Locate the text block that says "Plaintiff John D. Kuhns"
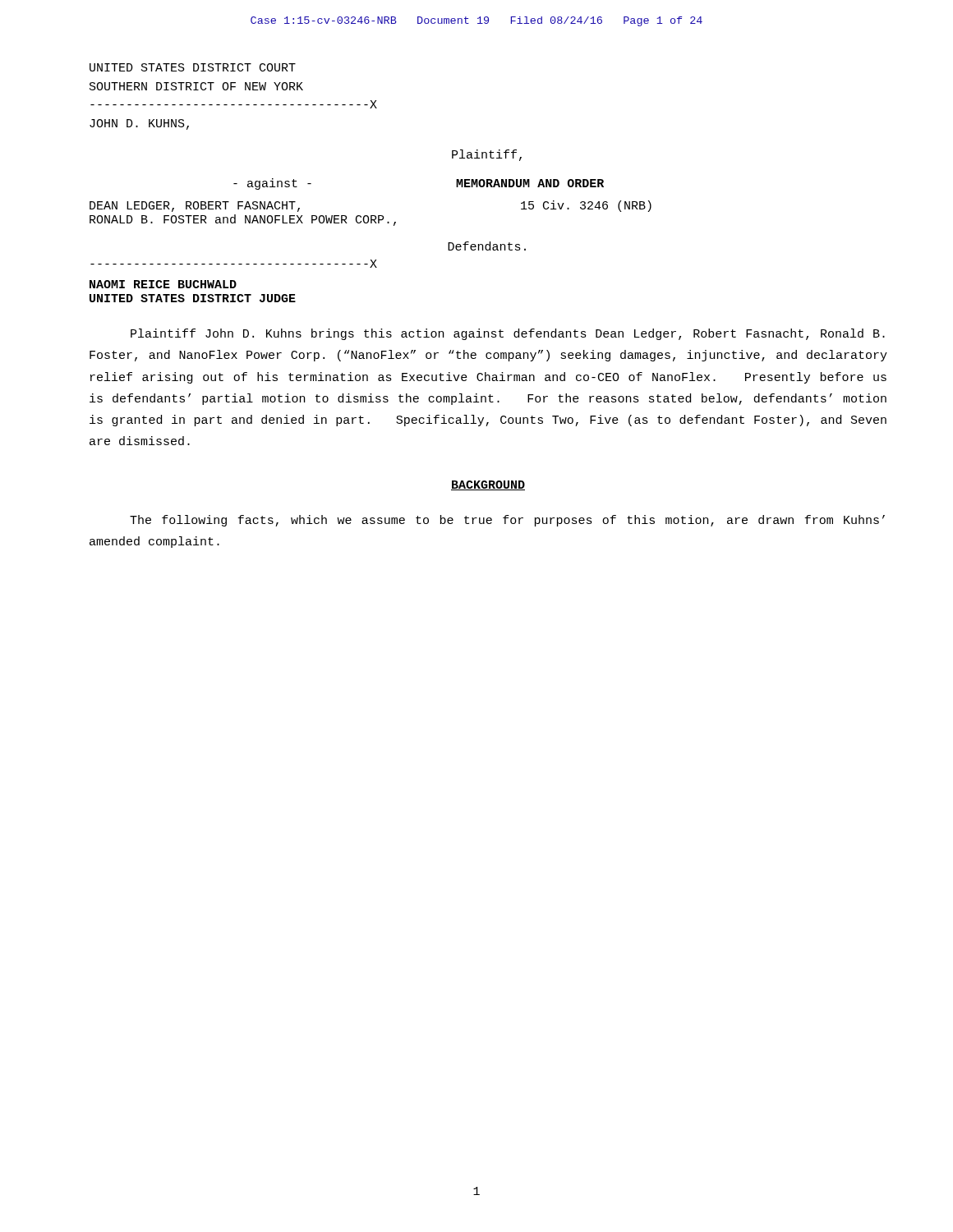953x1232 pixels. tap(488, 389)
